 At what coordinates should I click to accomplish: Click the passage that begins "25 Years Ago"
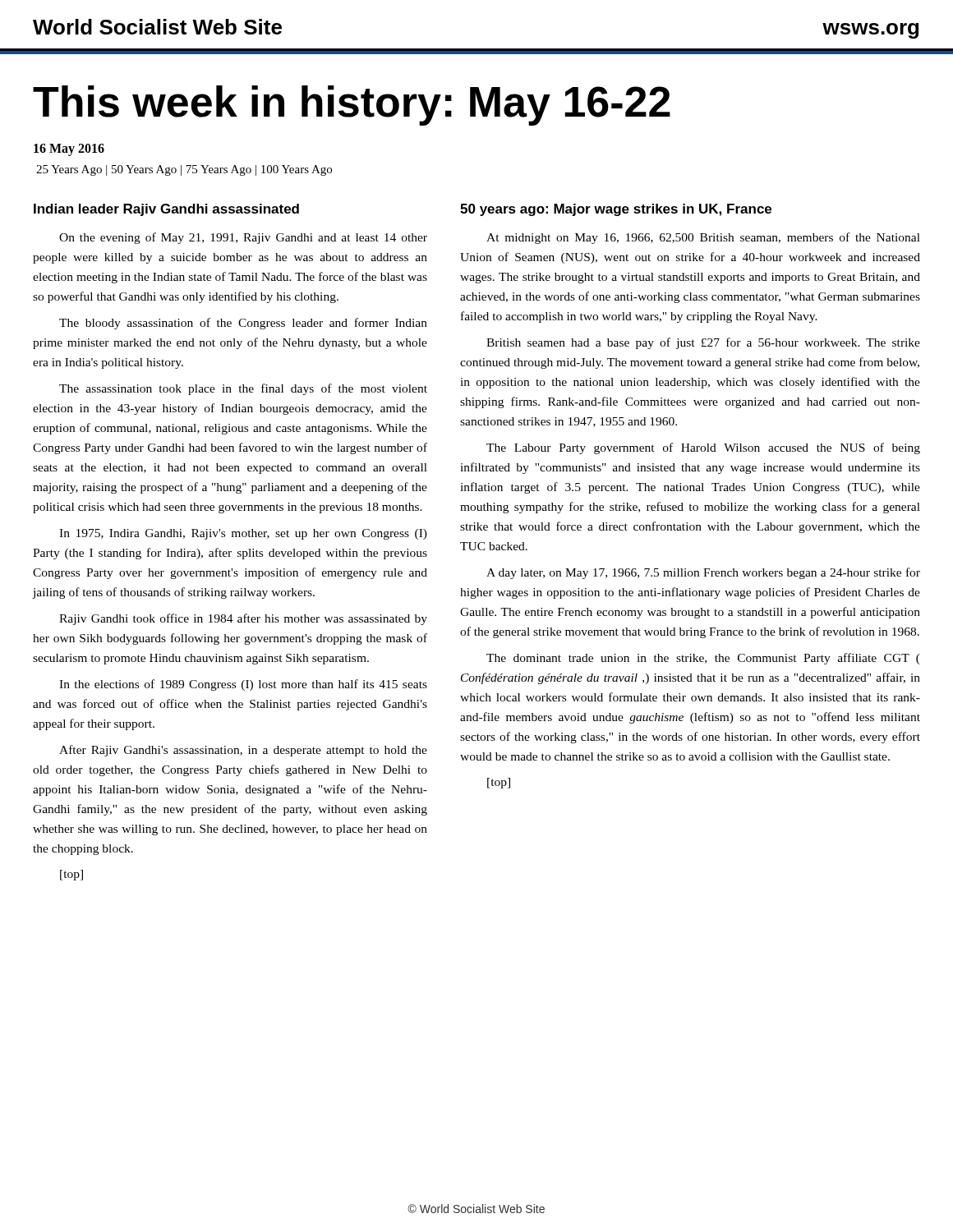[x=184, y=169]
